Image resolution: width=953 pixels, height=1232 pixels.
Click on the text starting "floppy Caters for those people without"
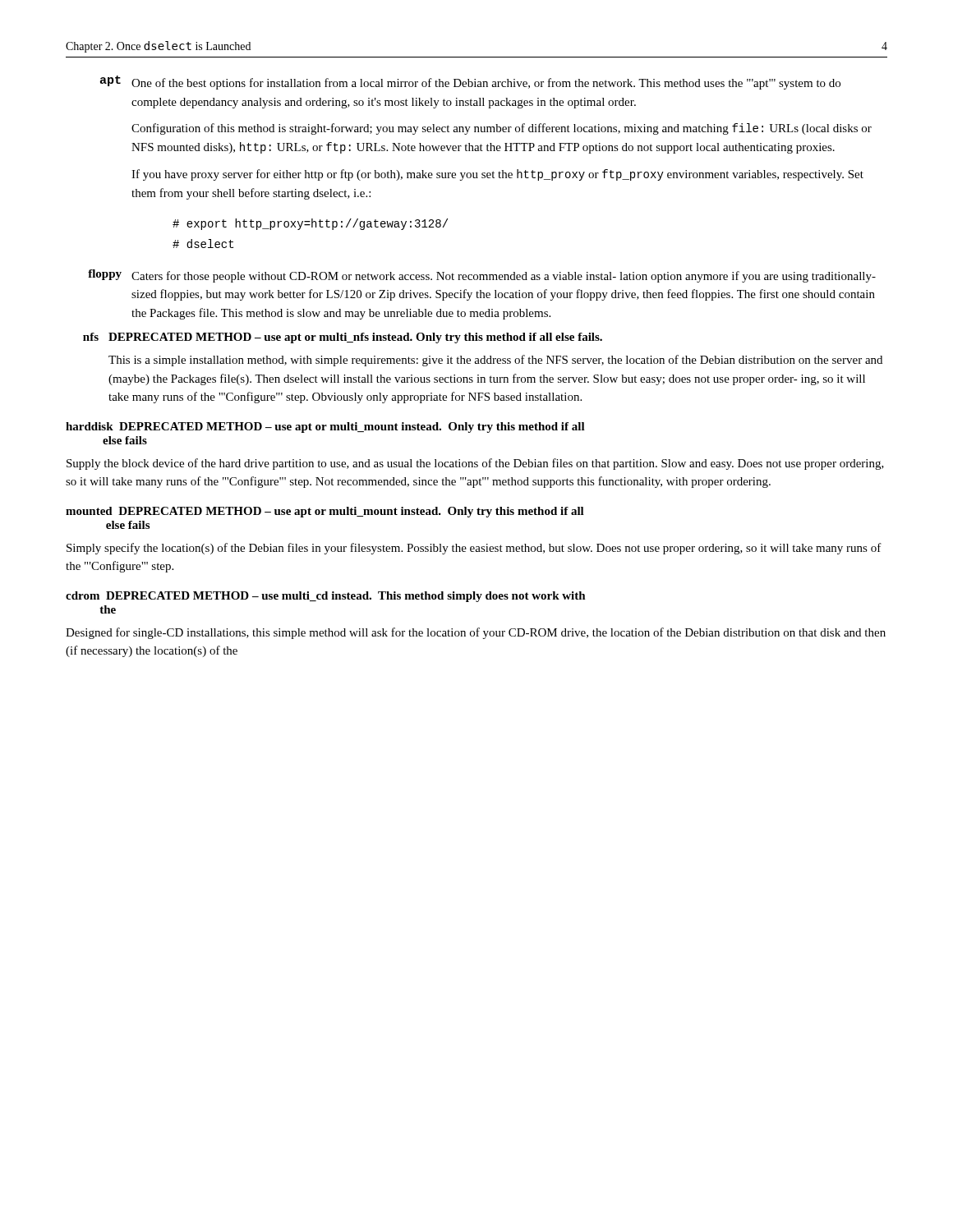[476, 295]
